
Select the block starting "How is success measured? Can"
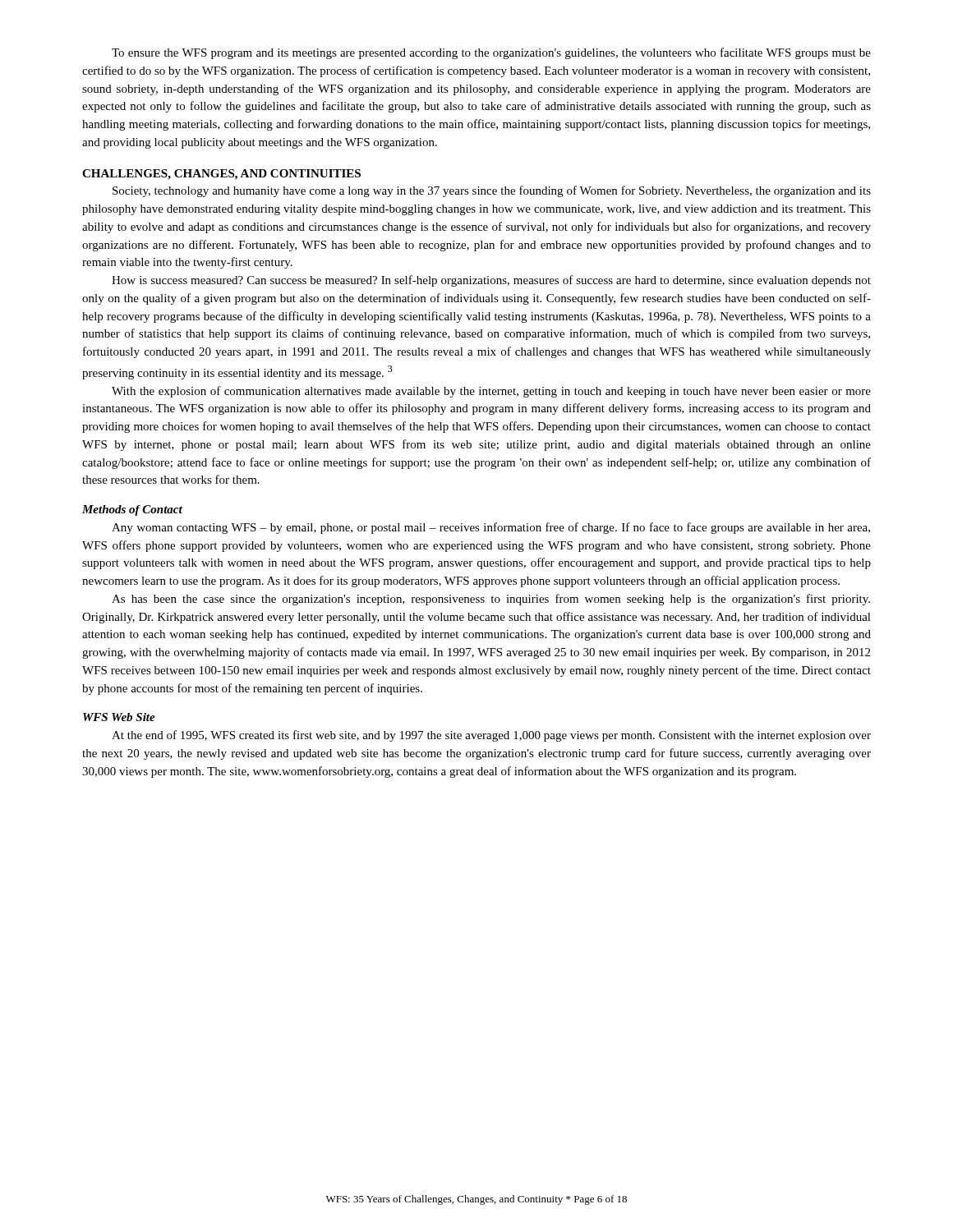coord(476,327)
